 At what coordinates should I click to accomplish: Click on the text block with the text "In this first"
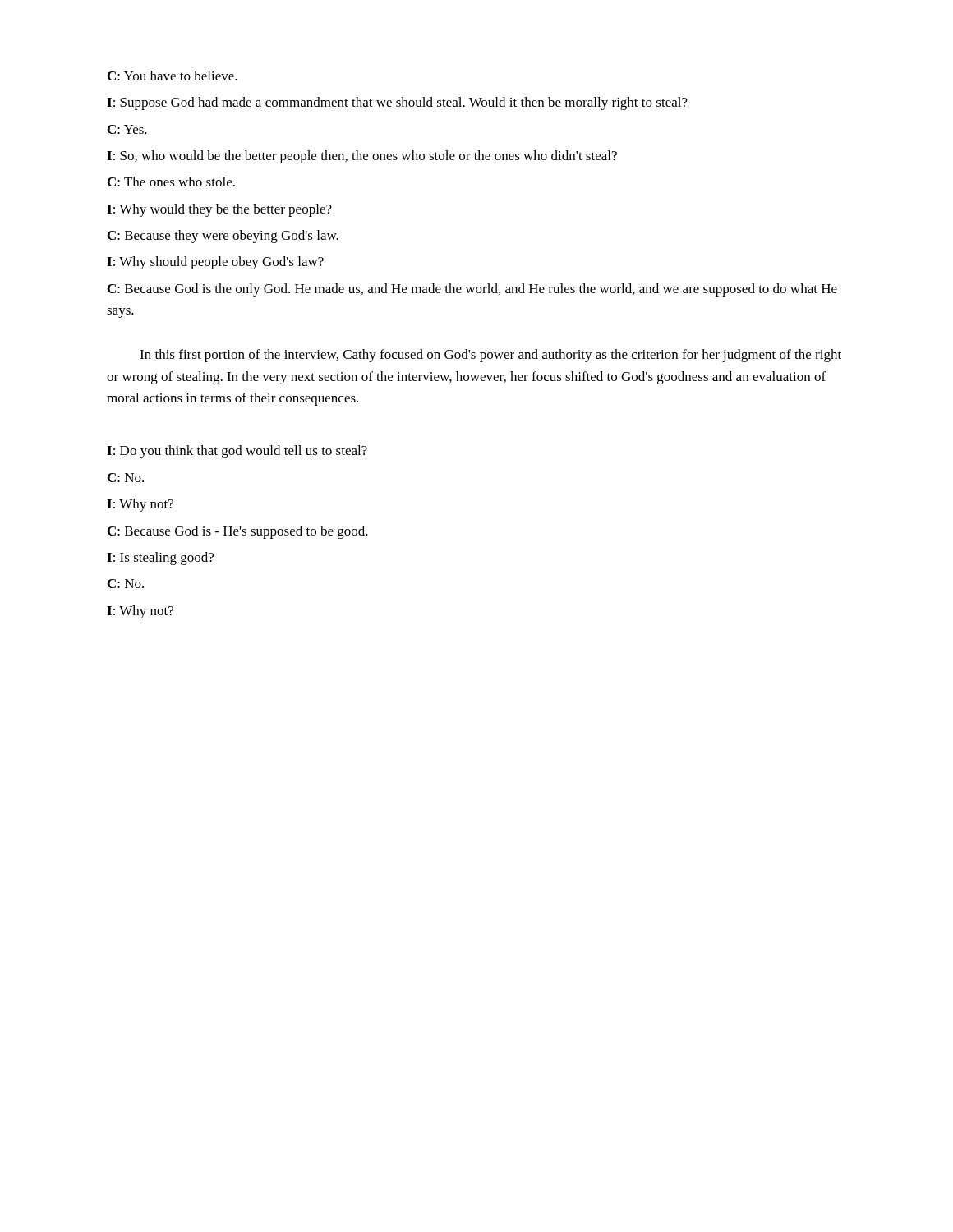474,376
